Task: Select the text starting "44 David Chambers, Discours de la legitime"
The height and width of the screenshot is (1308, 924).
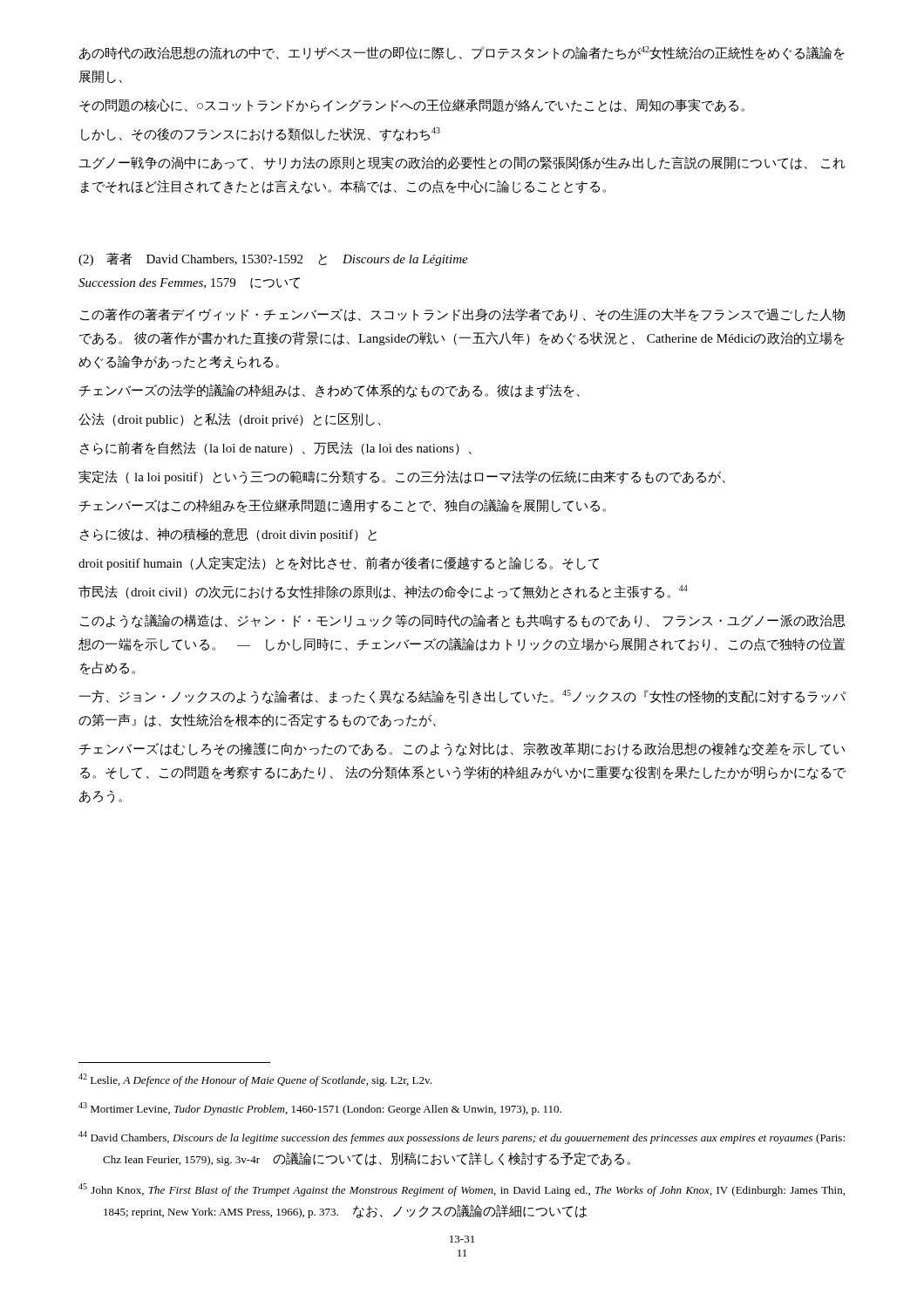Action: (x=462, y=1147)
